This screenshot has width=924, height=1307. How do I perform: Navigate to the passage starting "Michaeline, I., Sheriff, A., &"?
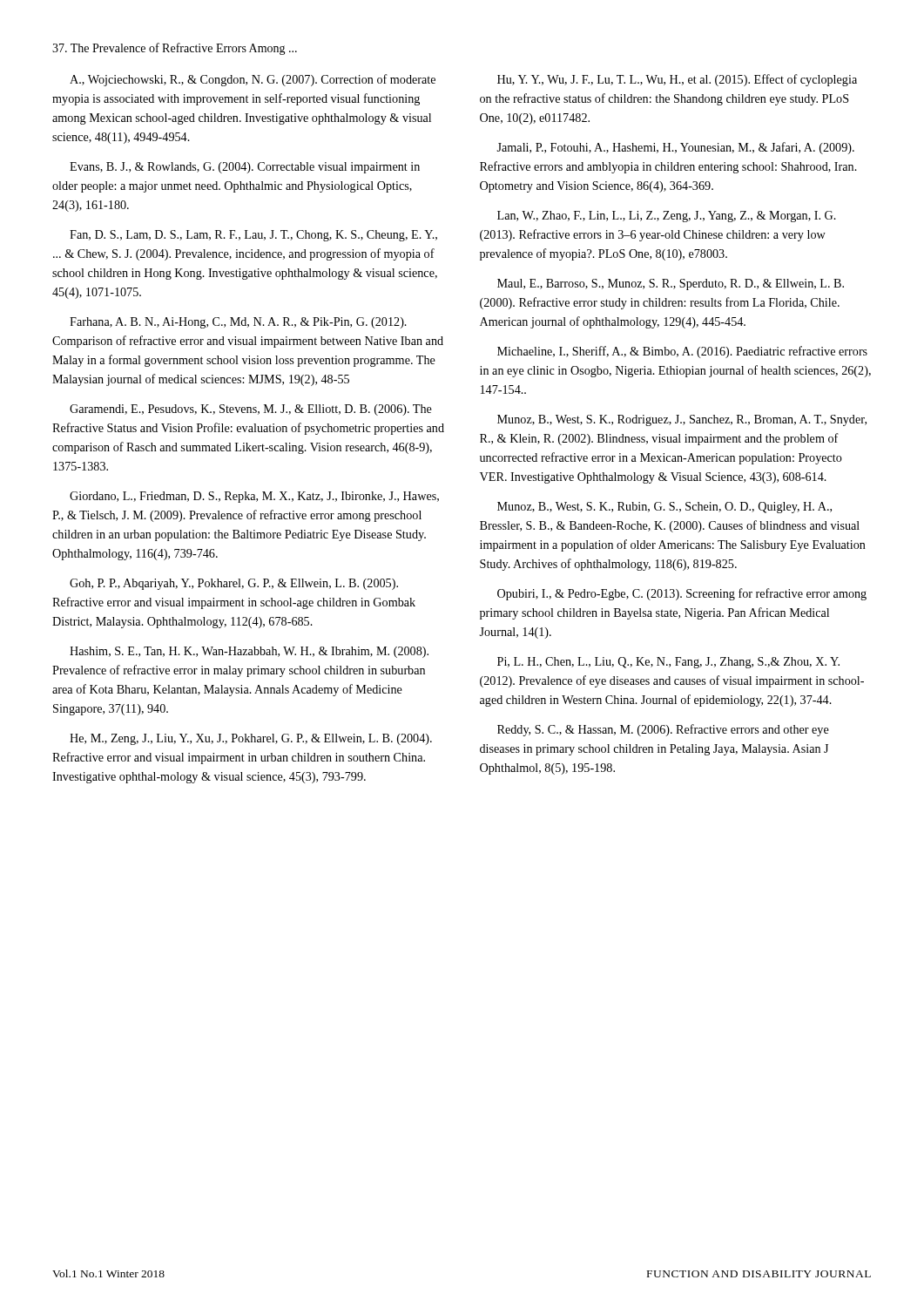coord(675,370)
